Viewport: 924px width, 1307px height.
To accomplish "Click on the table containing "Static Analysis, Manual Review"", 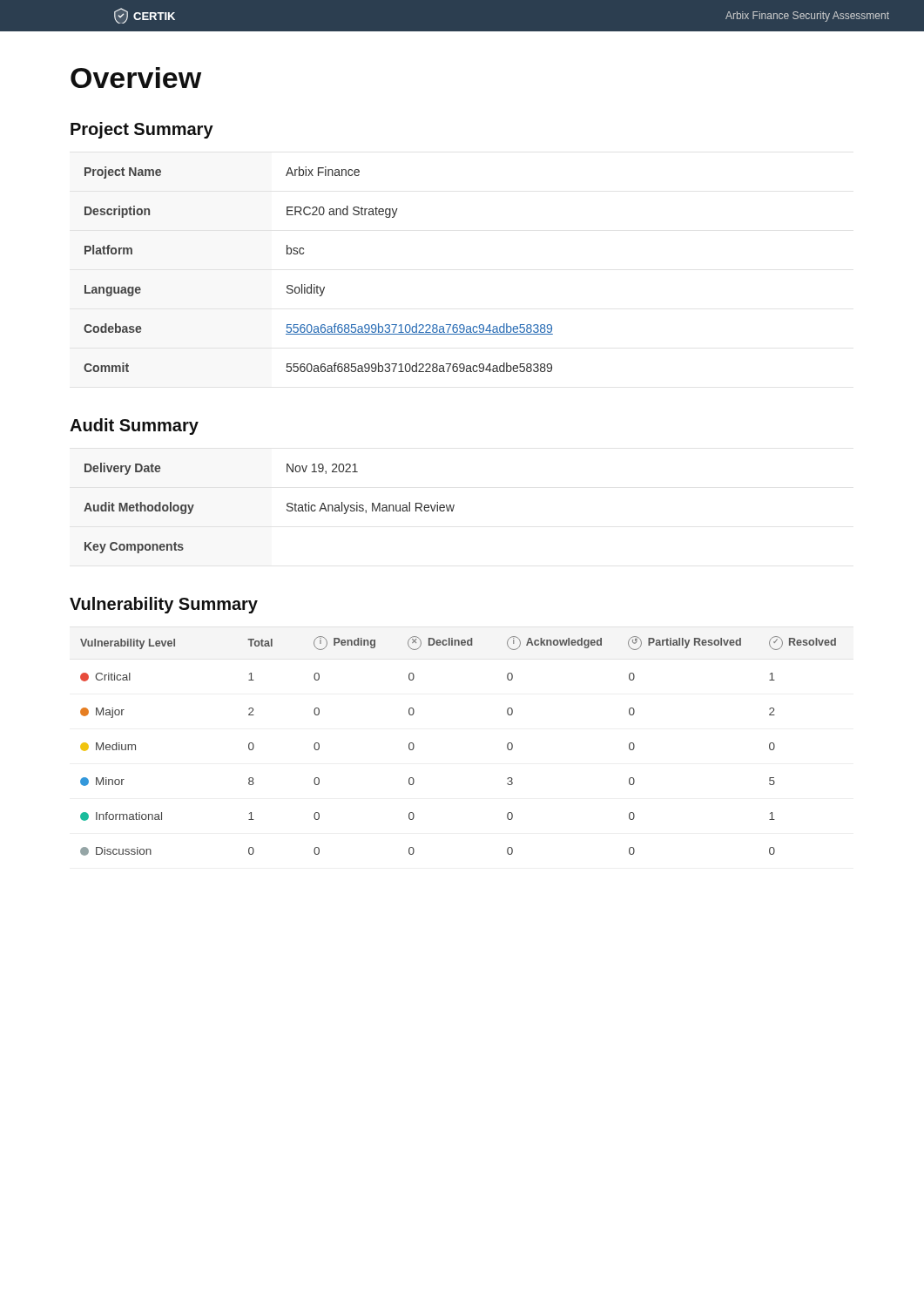I will click(462, 507).
